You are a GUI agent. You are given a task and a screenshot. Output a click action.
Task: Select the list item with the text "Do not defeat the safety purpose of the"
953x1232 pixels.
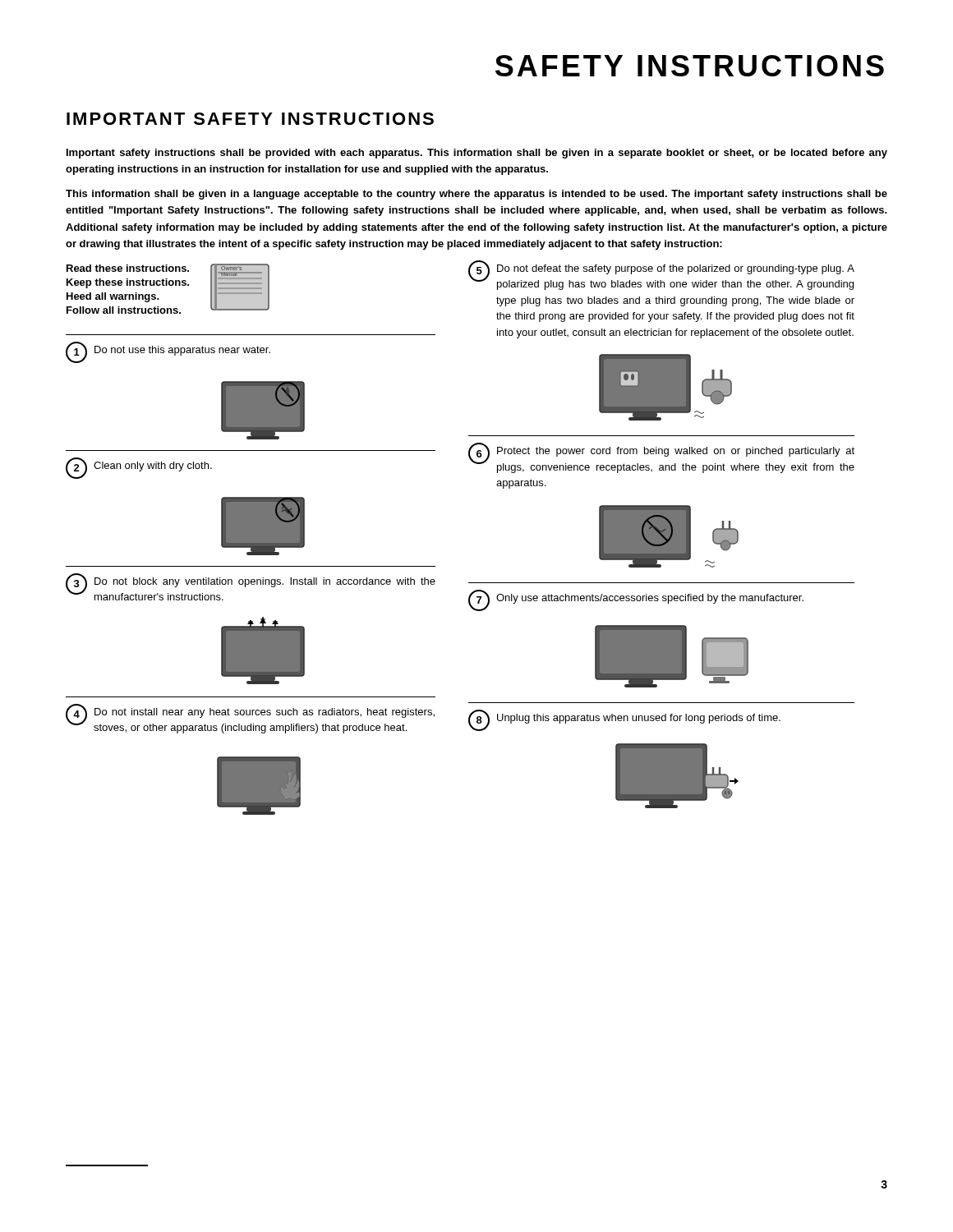pos(675,300)
